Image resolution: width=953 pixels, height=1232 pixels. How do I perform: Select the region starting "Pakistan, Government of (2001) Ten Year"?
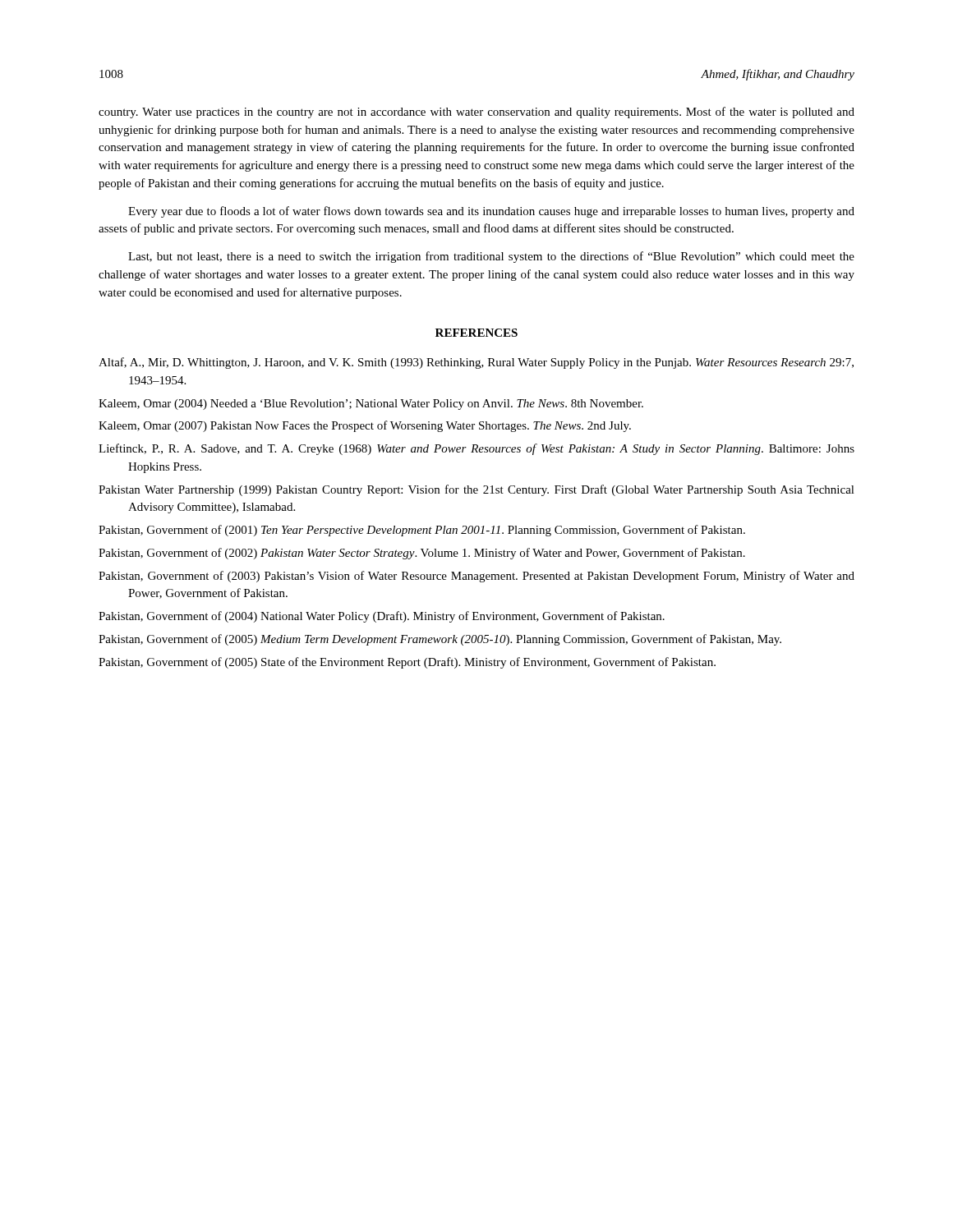[x=422, y=530]
